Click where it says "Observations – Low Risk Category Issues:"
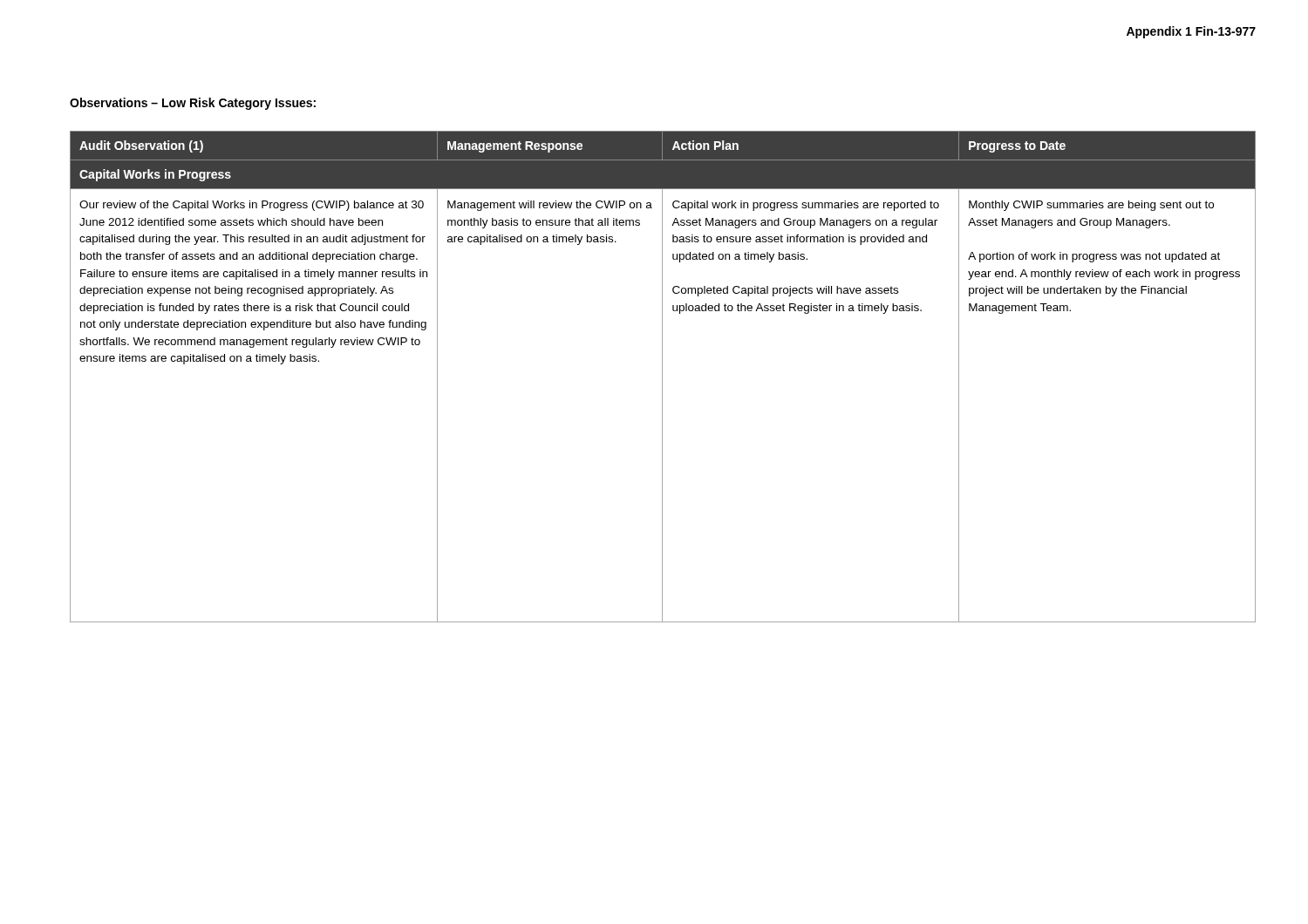1308x924 pixels. point(193,103)
